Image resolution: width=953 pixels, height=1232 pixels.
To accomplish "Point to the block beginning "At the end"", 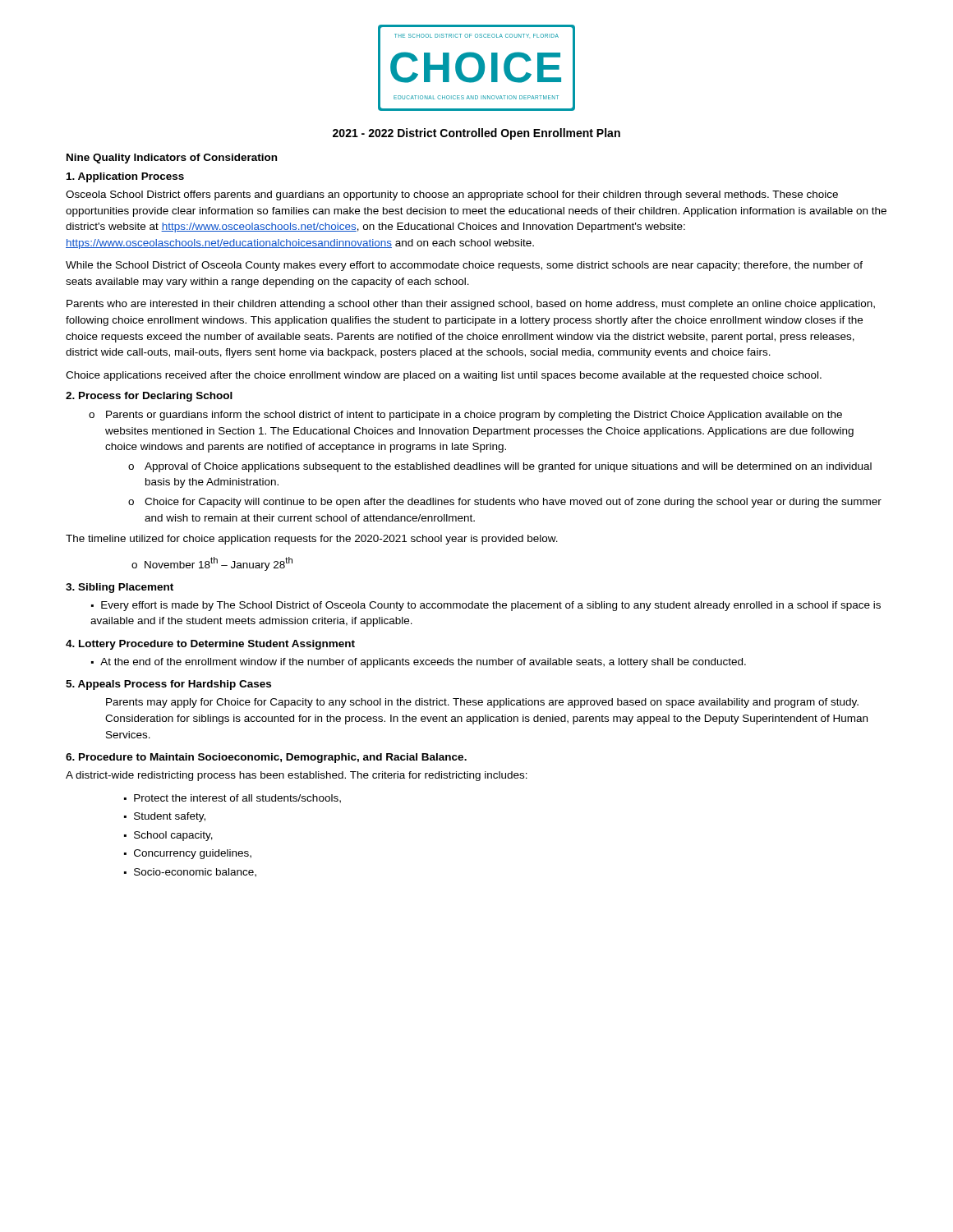I will point(476,662).
